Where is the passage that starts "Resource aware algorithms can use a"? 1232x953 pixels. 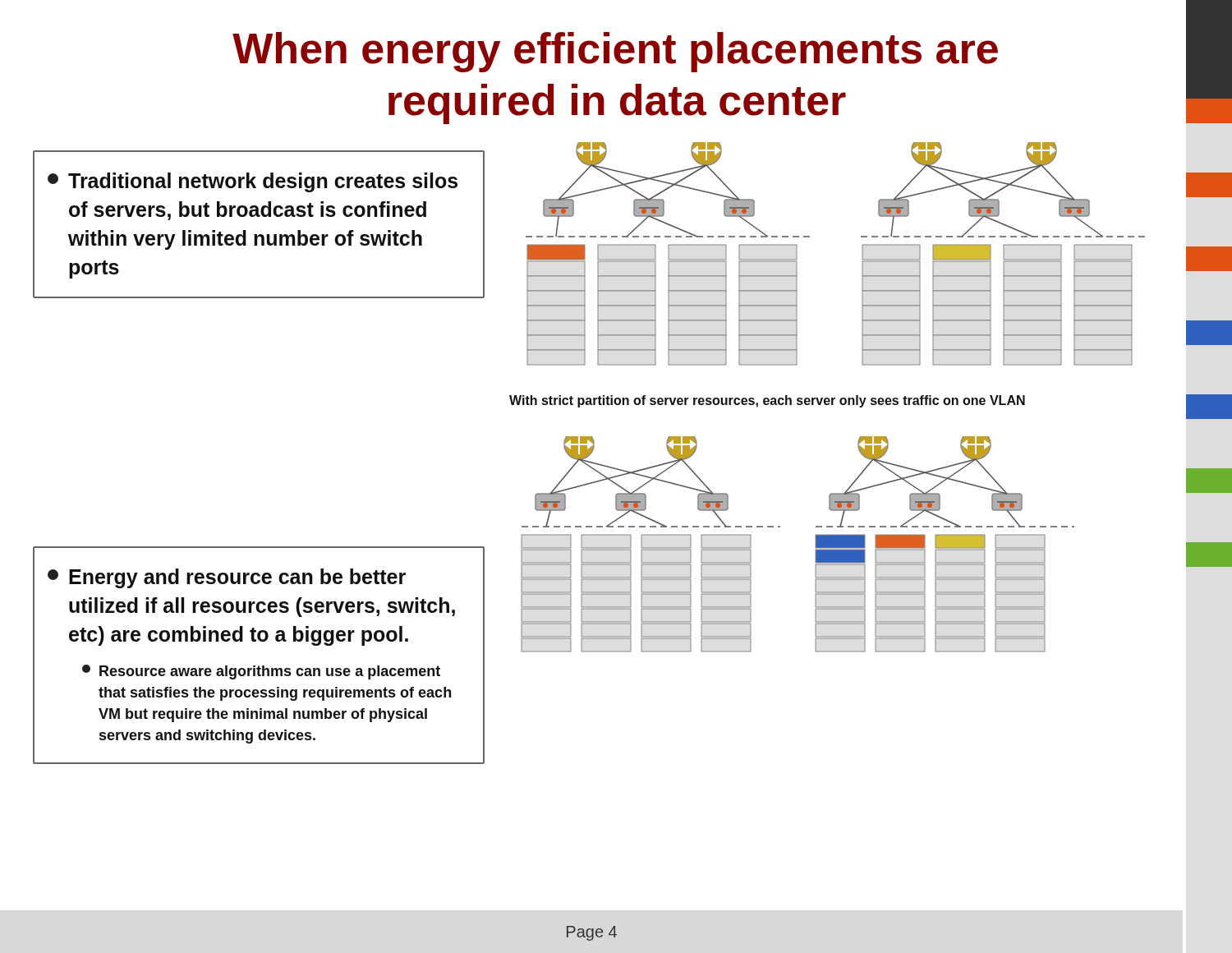pyautogui.click(x=275, y=703)
